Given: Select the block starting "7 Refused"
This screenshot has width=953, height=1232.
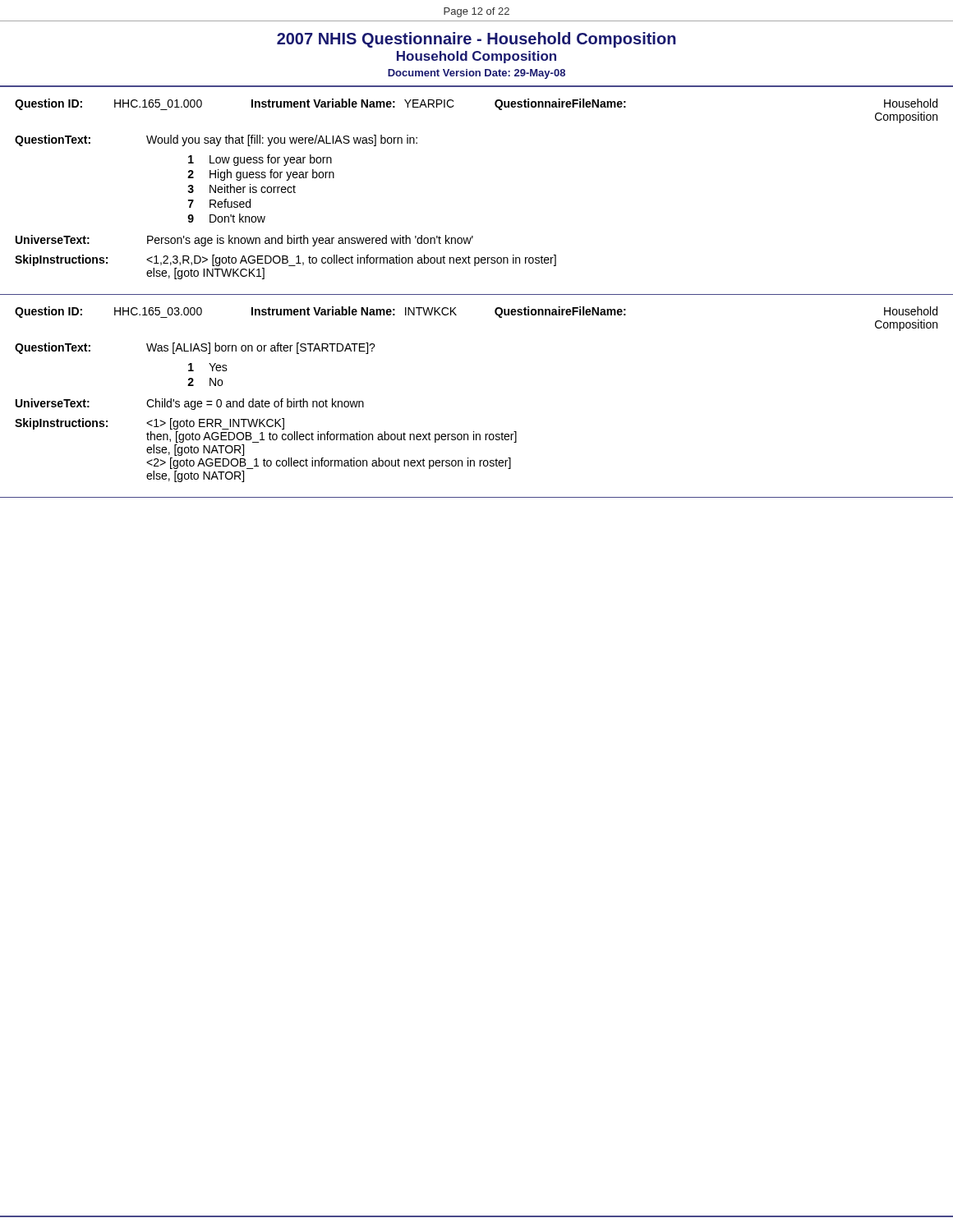Looking at the screenshot, I should 208,204.
